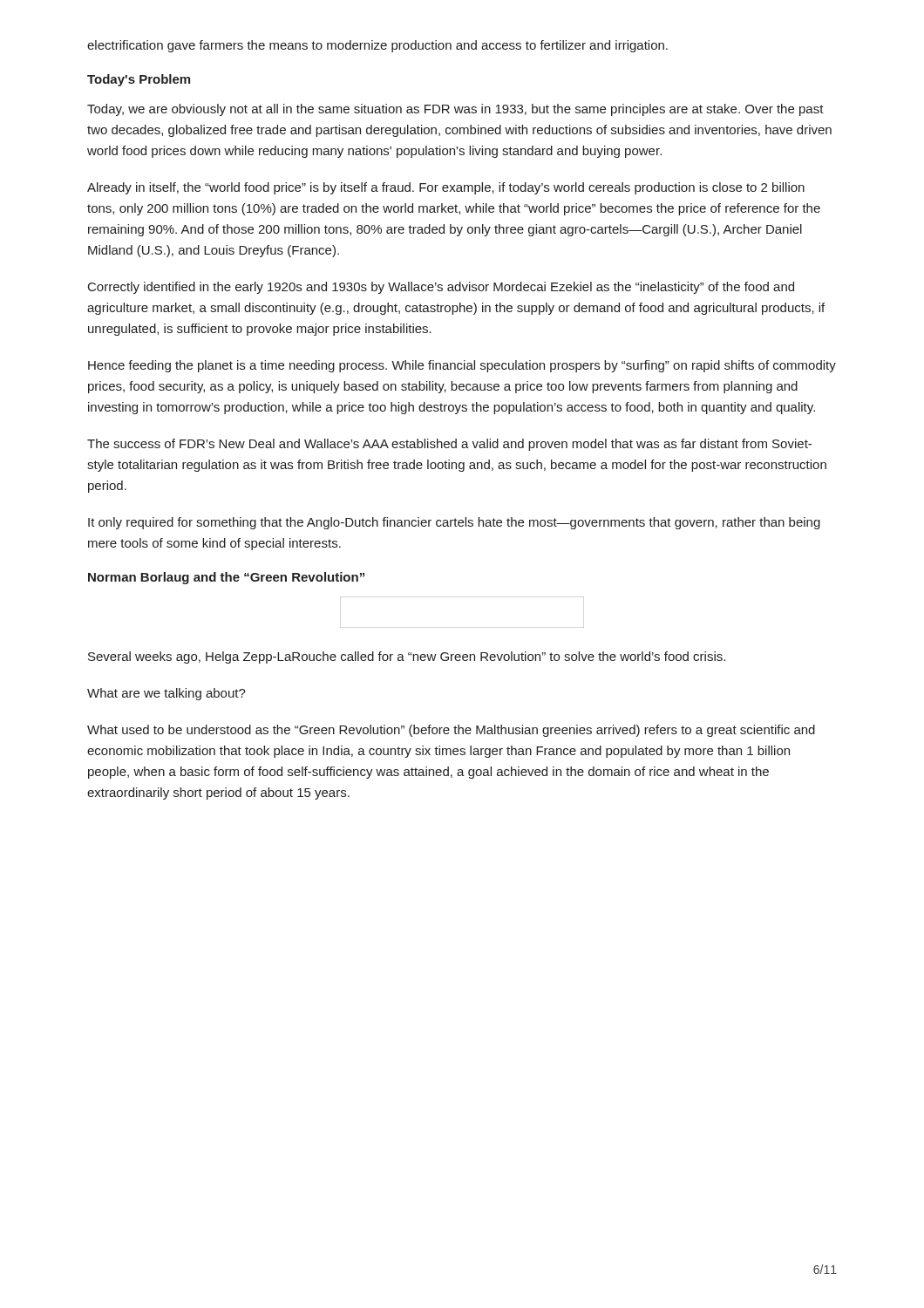Select the region starting "Norman Borlaug and the “Green Revolution”"

pos(226,577)
